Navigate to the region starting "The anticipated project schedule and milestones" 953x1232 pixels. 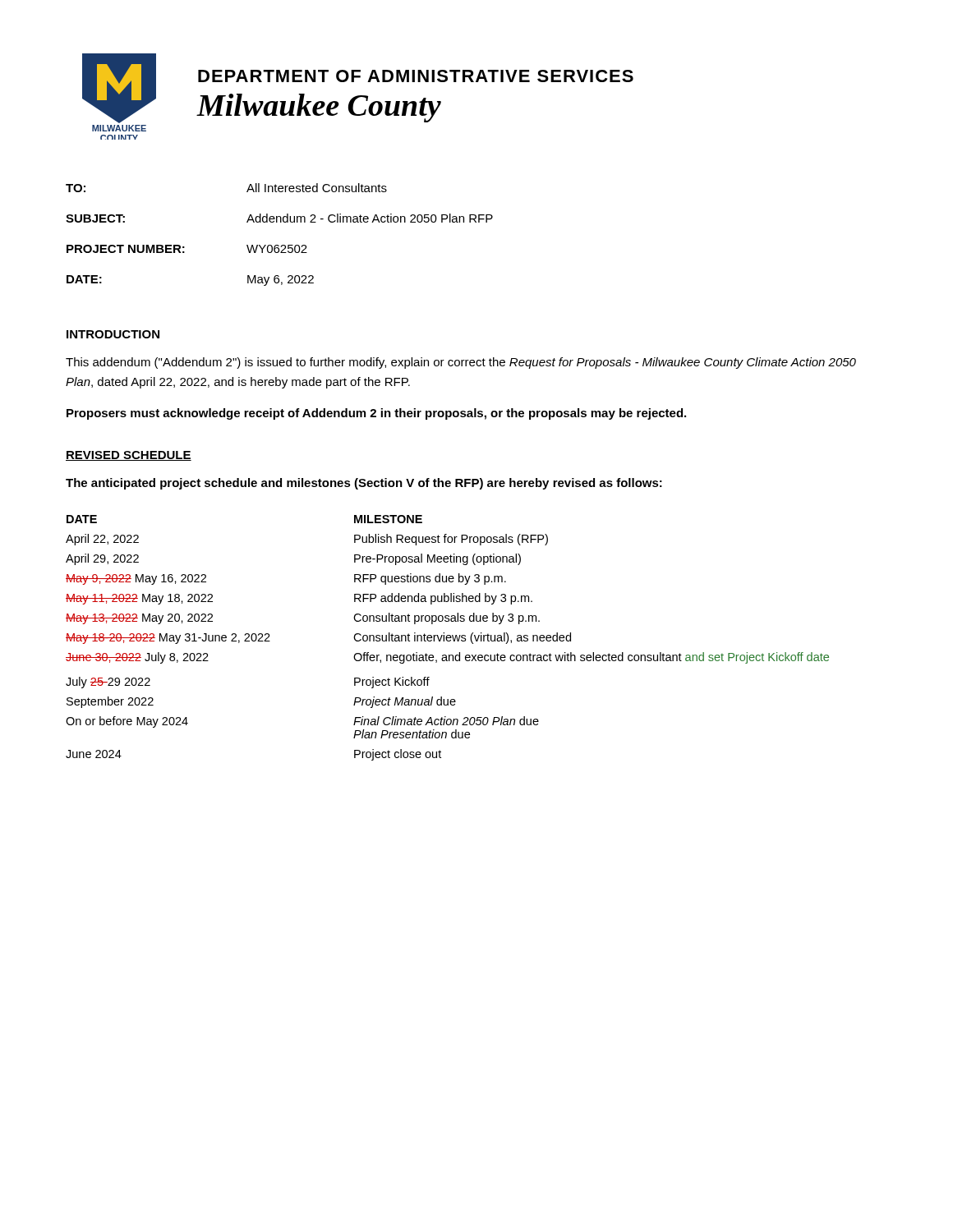coord(364,483)
